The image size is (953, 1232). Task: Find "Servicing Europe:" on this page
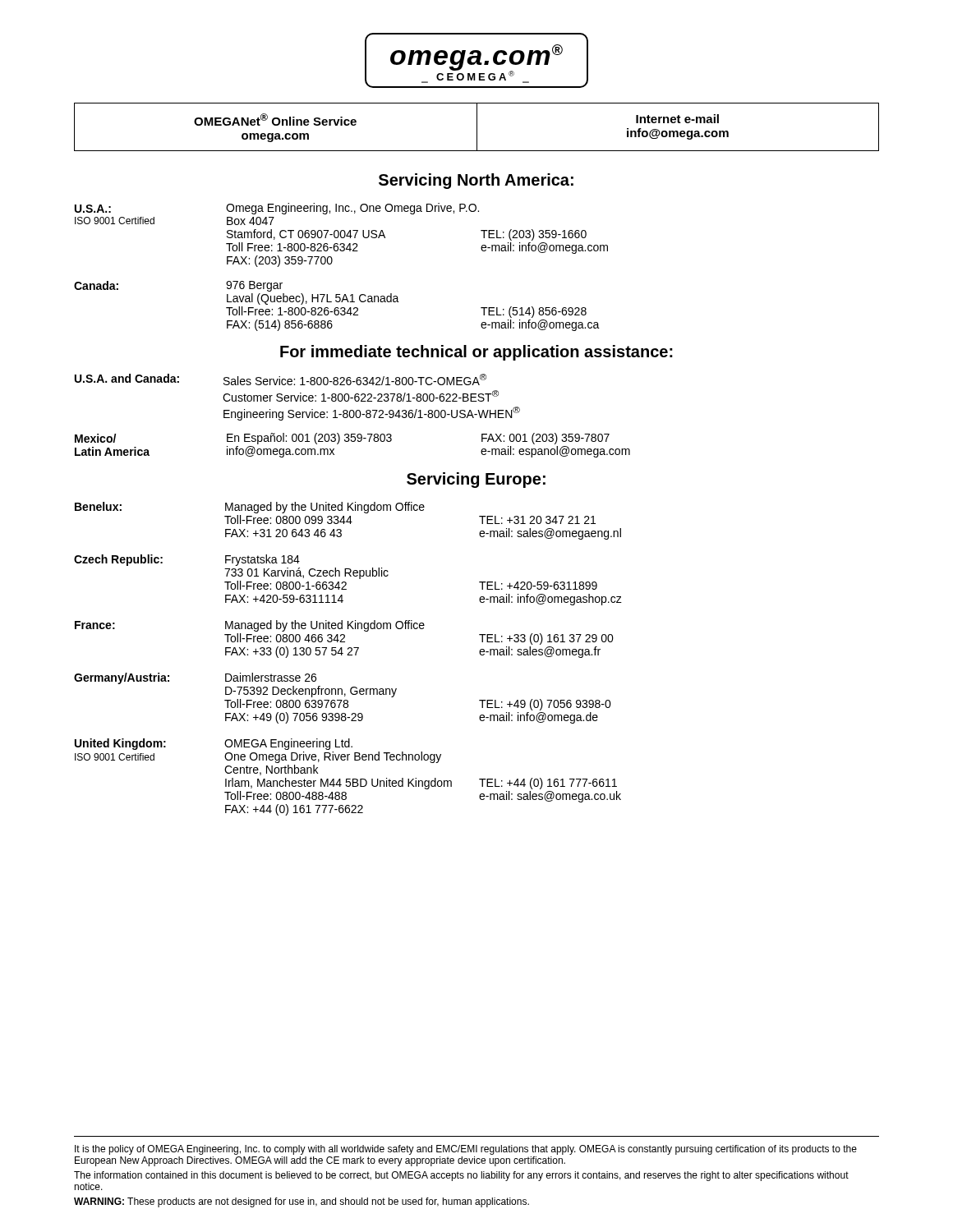(x=476, y=479)
